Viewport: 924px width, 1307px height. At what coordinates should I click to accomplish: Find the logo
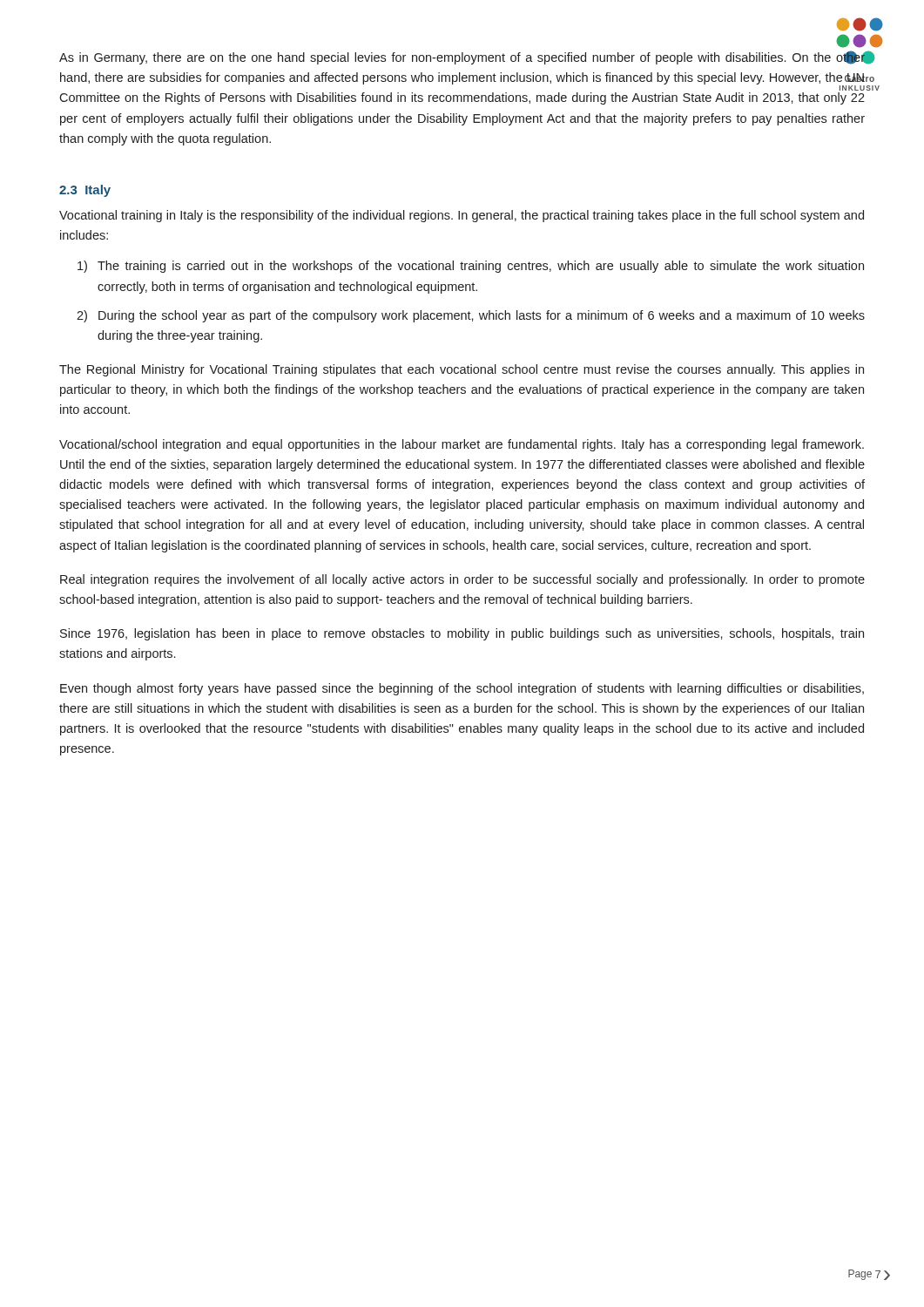click(x=860, y=54)
